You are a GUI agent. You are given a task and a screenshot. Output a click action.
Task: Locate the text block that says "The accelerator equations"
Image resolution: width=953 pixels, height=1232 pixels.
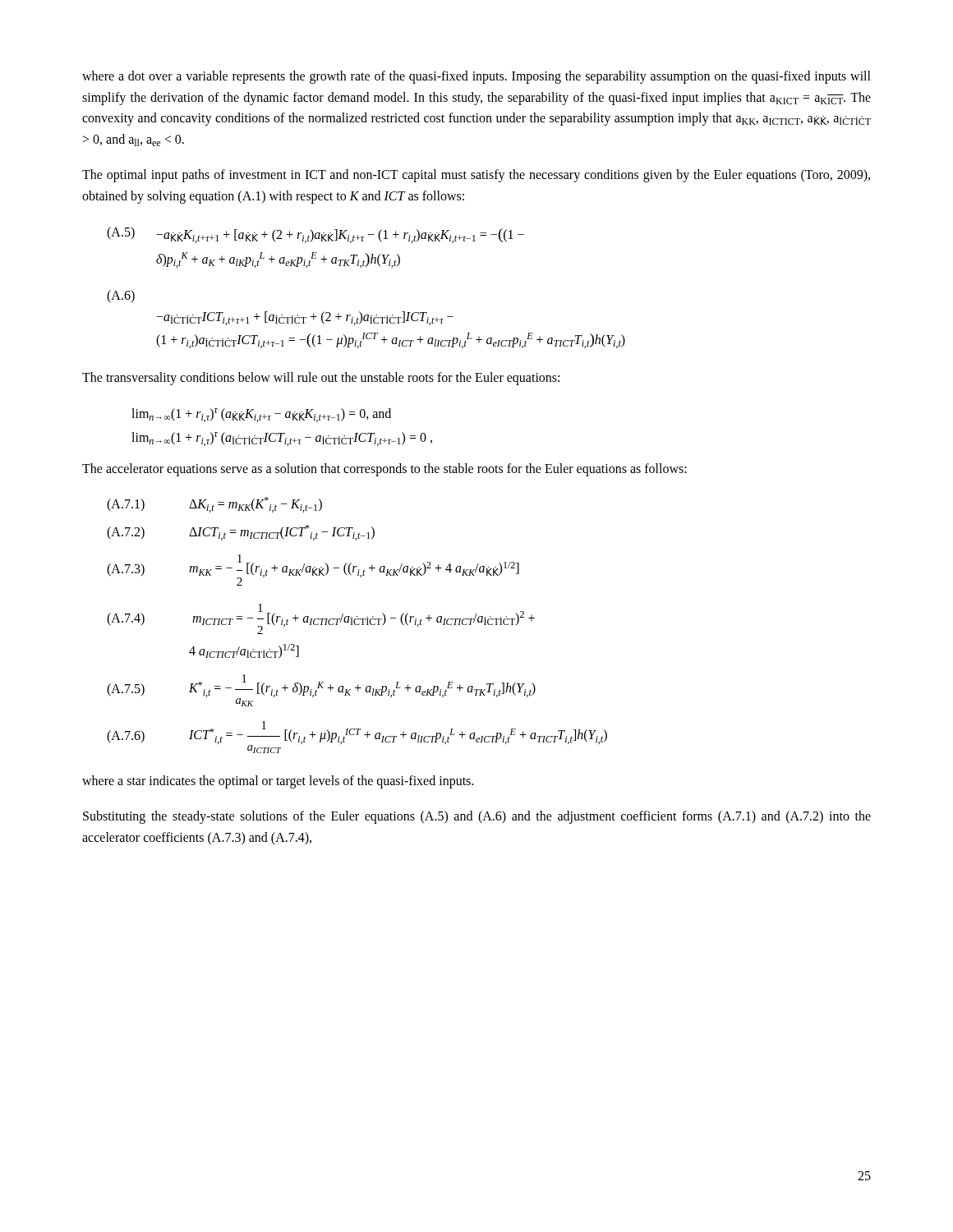(385, 468)
